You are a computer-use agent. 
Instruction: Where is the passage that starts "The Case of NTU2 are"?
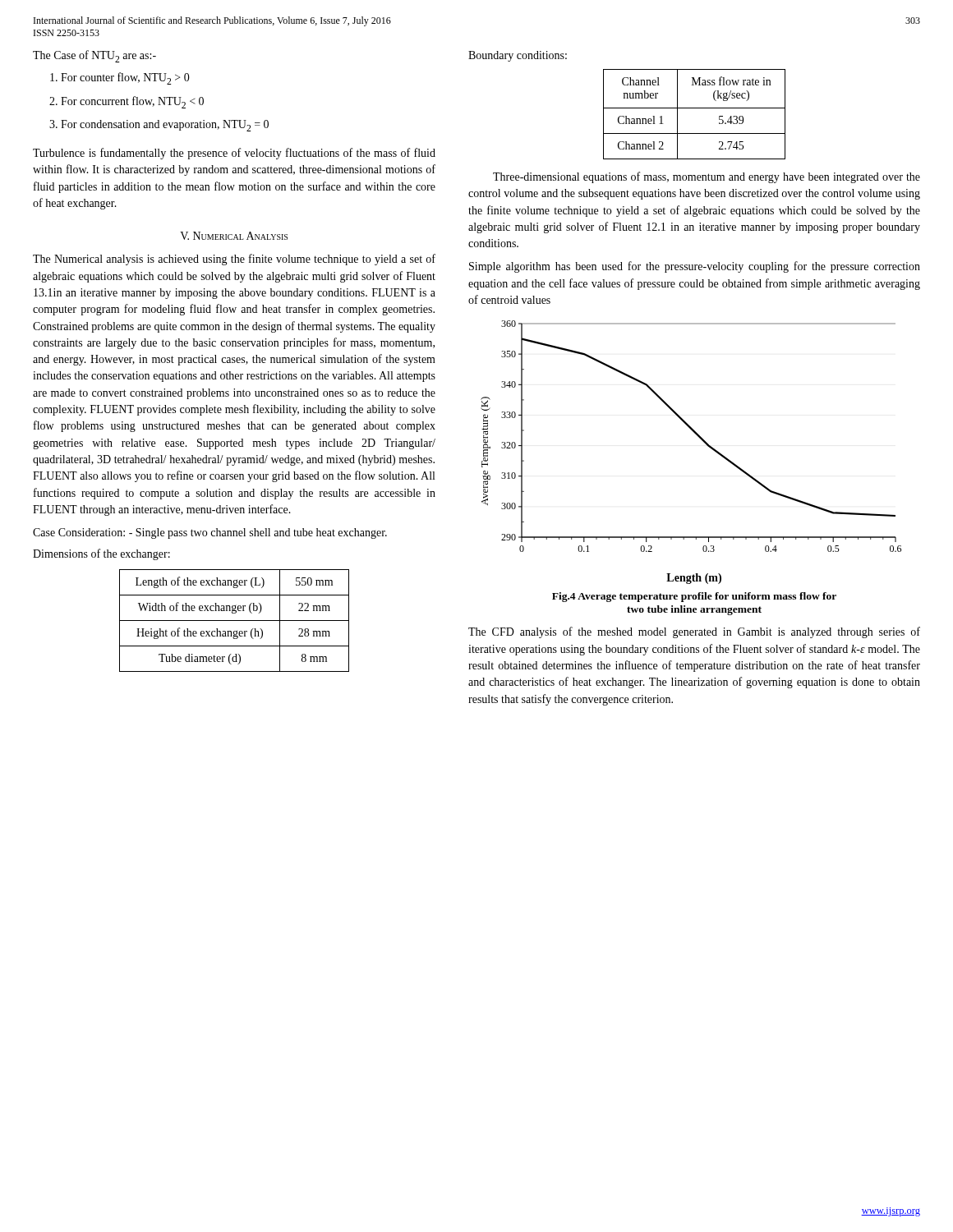[x=94, y=57]
